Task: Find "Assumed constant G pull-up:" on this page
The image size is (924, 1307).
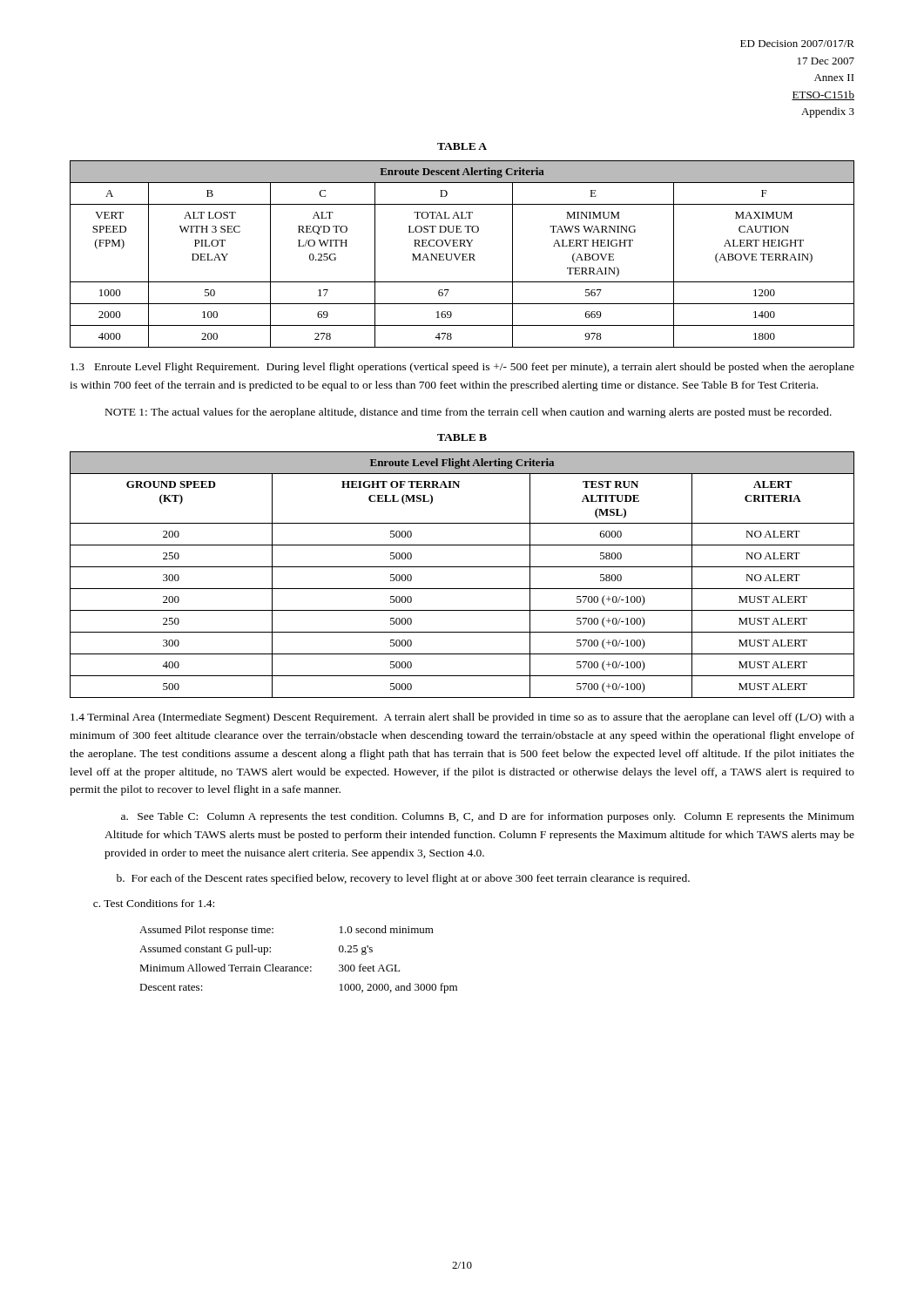Action: [206, 949]
